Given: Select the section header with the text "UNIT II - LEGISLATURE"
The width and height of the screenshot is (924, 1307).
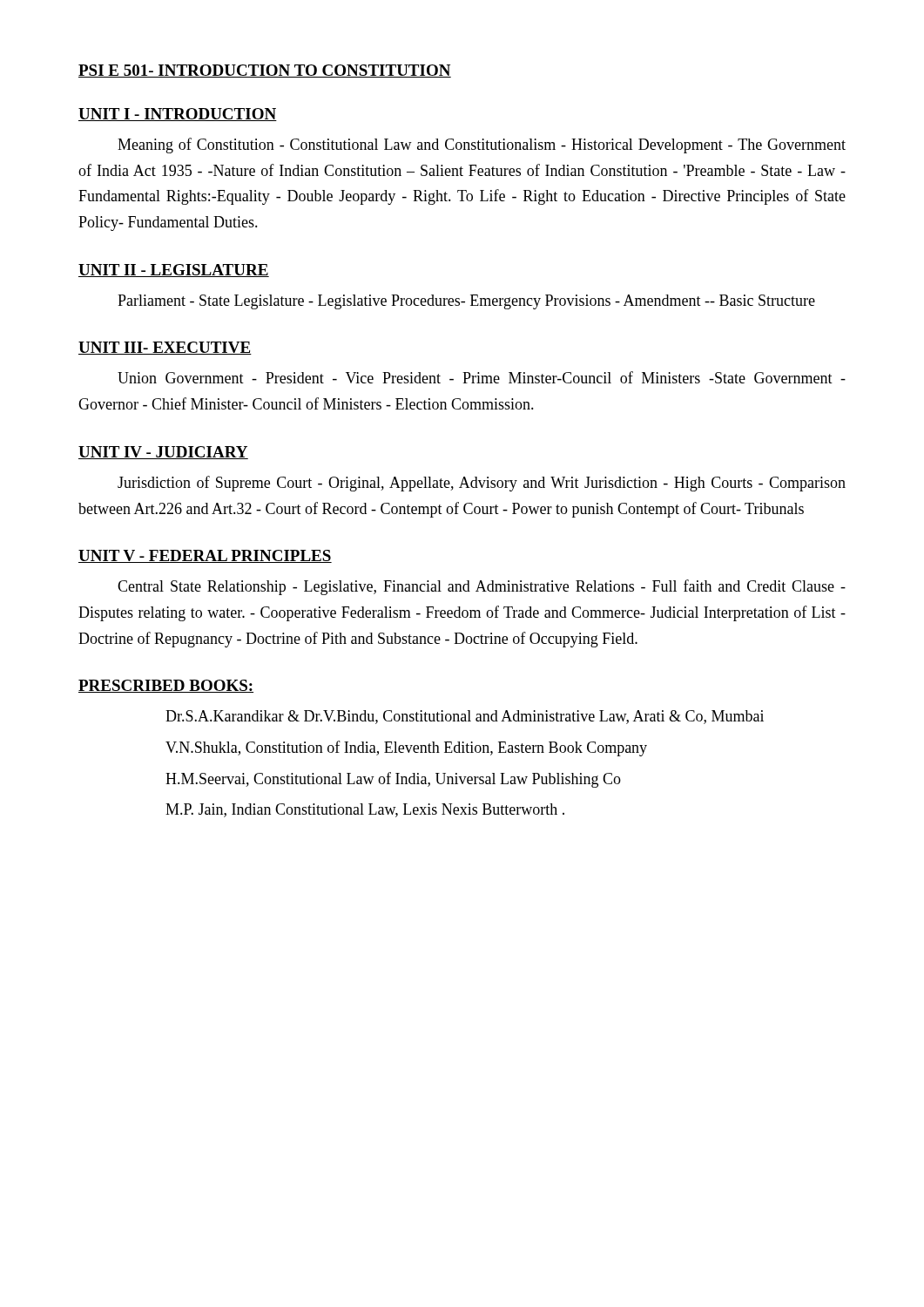Looking at the screenshot, I should 173,270.
